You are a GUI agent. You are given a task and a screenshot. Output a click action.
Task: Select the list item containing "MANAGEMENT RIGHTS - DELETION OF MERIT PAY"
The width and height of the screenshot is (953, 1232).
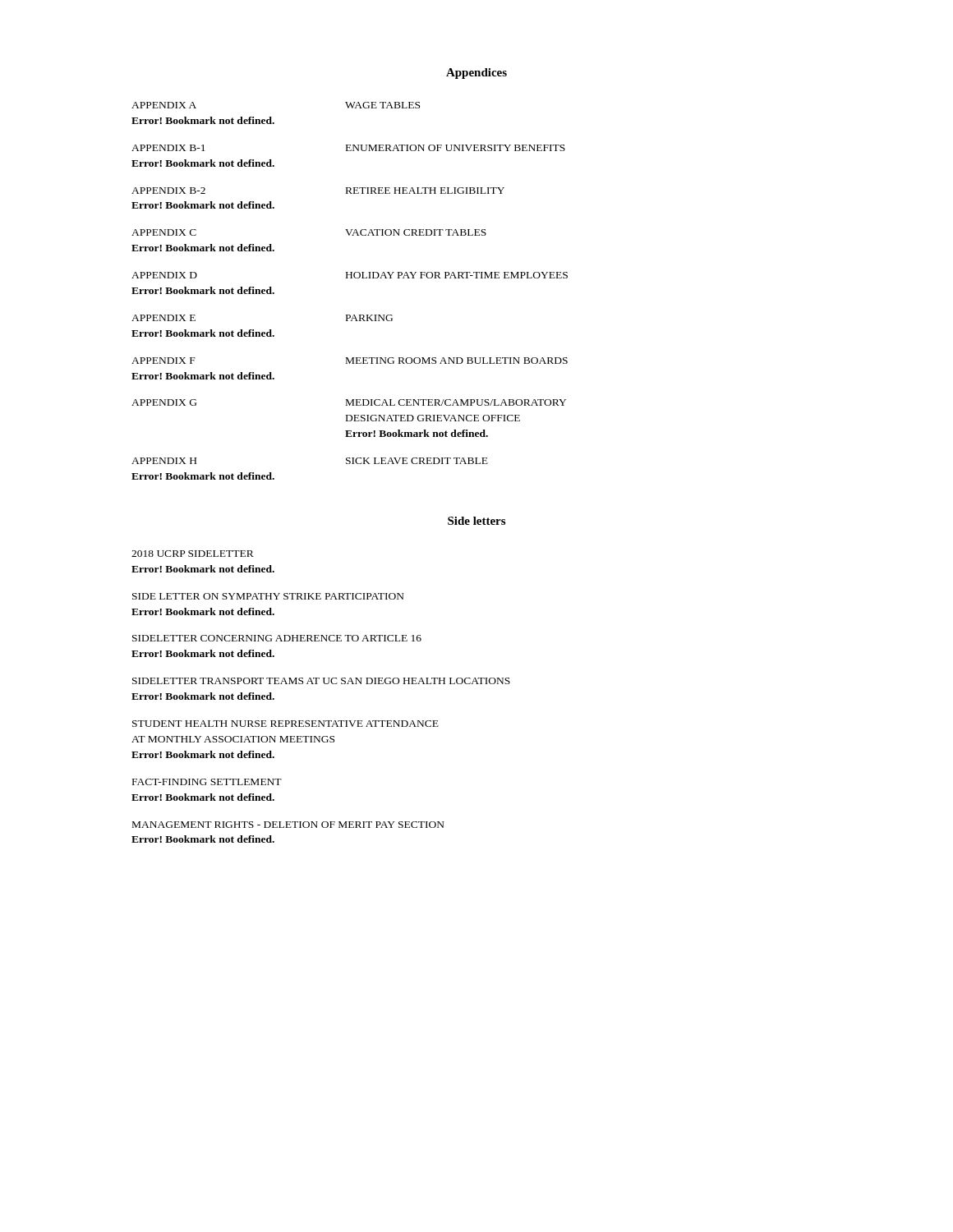288,825
